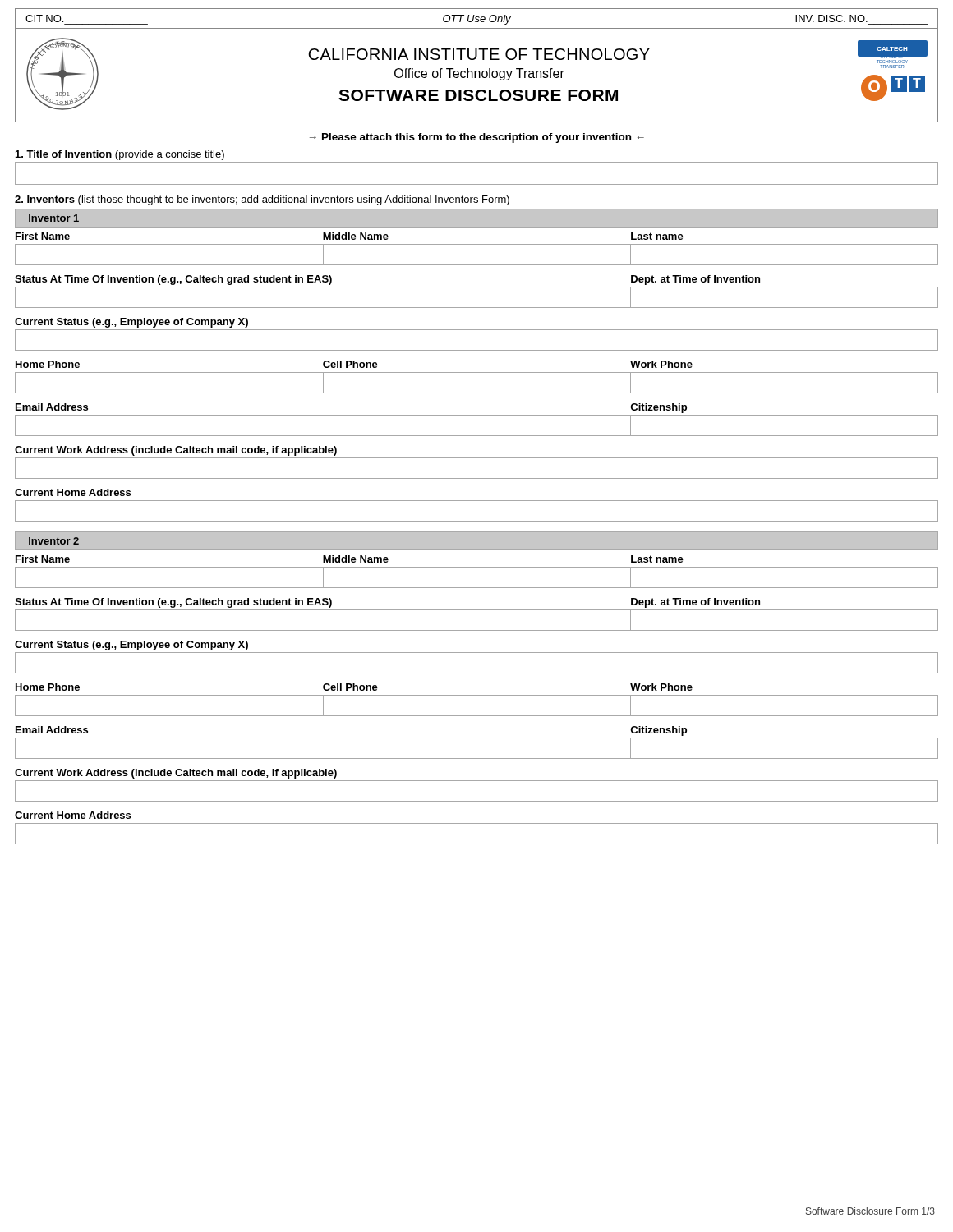Locate the region starting "Inventor 2"
953x1232 pixels.
click(51, 541)
